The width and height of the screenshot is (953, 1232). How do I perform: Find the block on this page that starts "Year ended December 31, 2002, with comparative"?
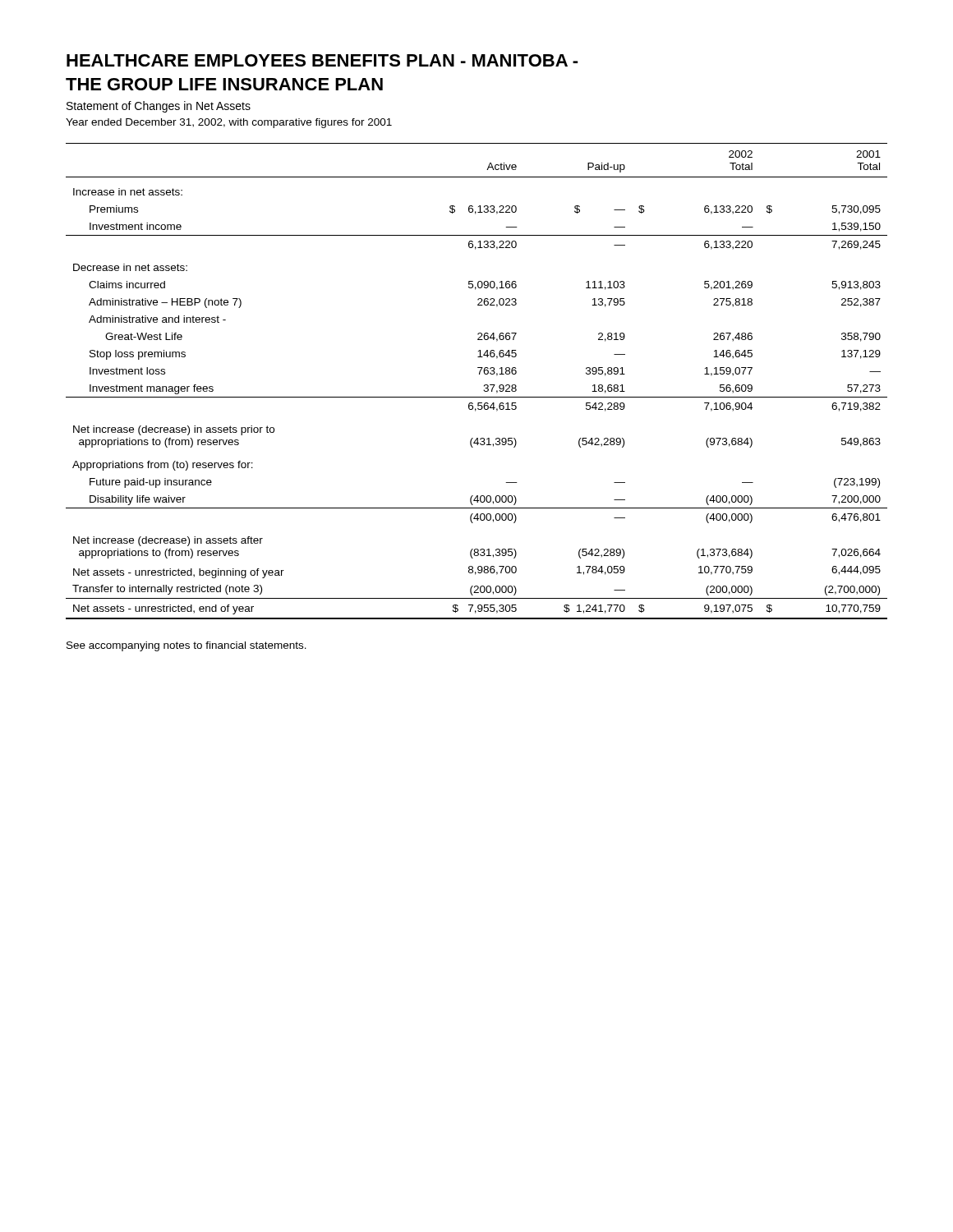tap(229, 122)
